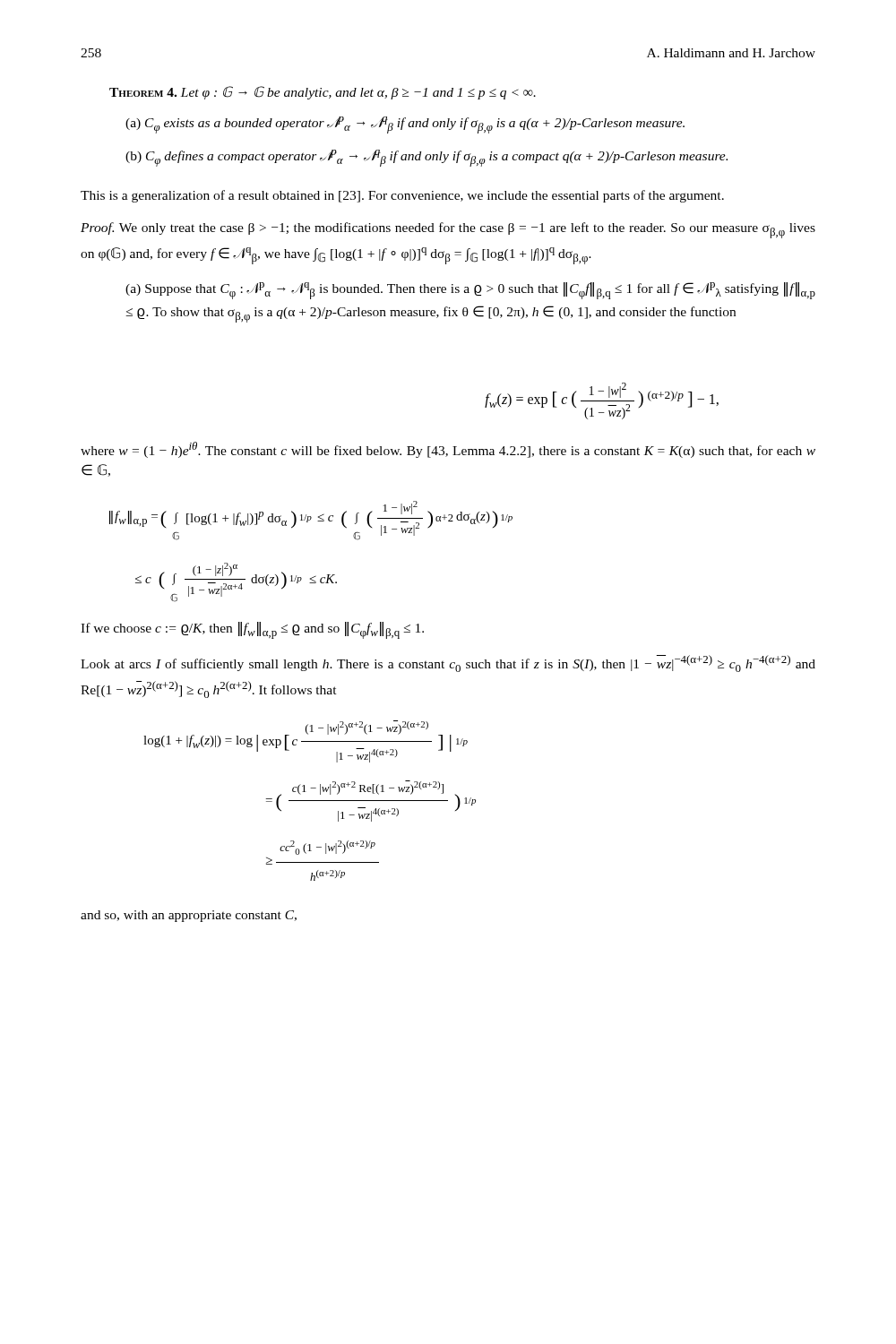This screenshot has height=1344, width=896.
Task: Locate the text block starting "This is a generalization of"
Action: pos(403,195)
